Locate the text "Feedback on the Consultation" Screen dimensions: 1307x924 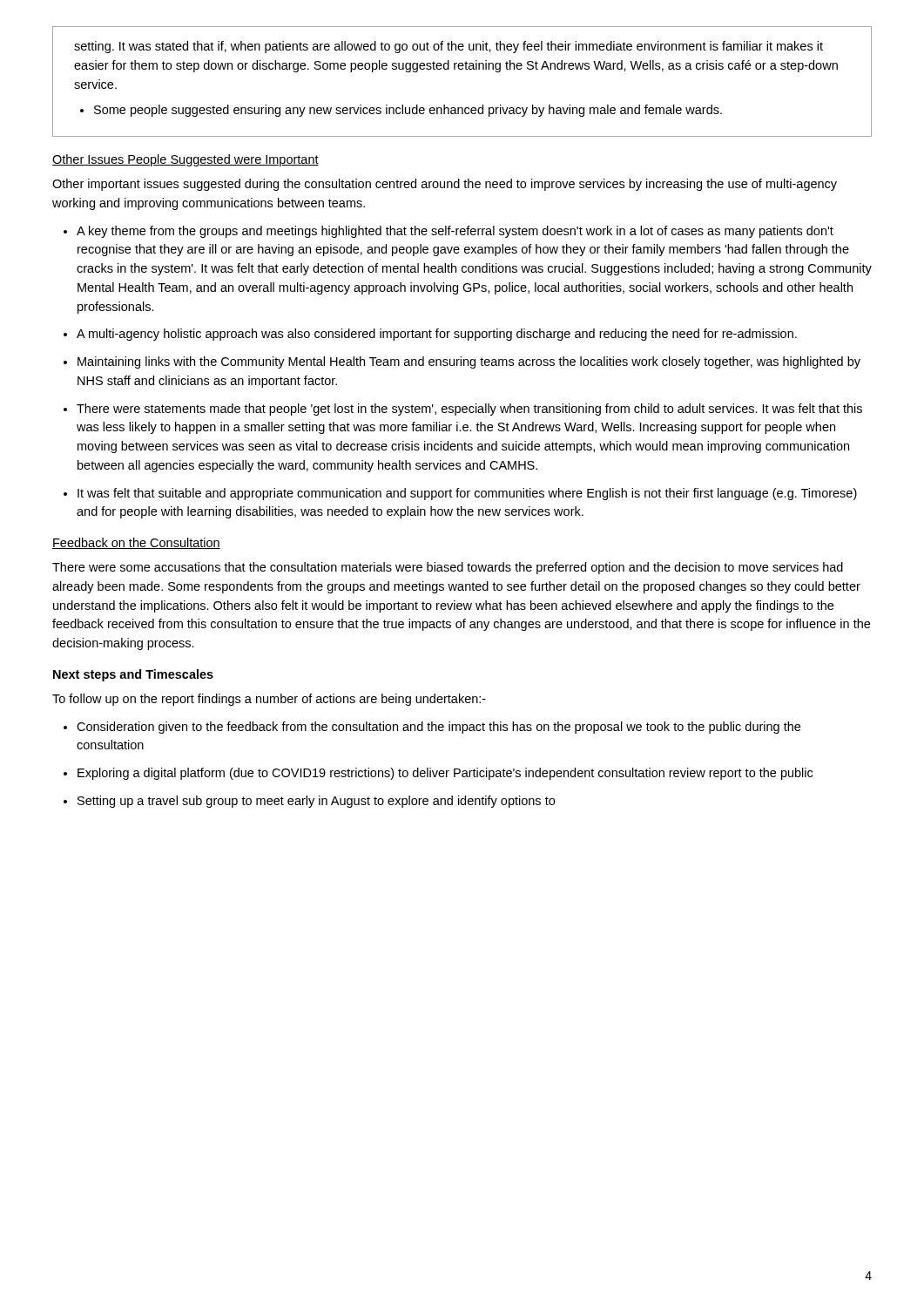point(136,543)
